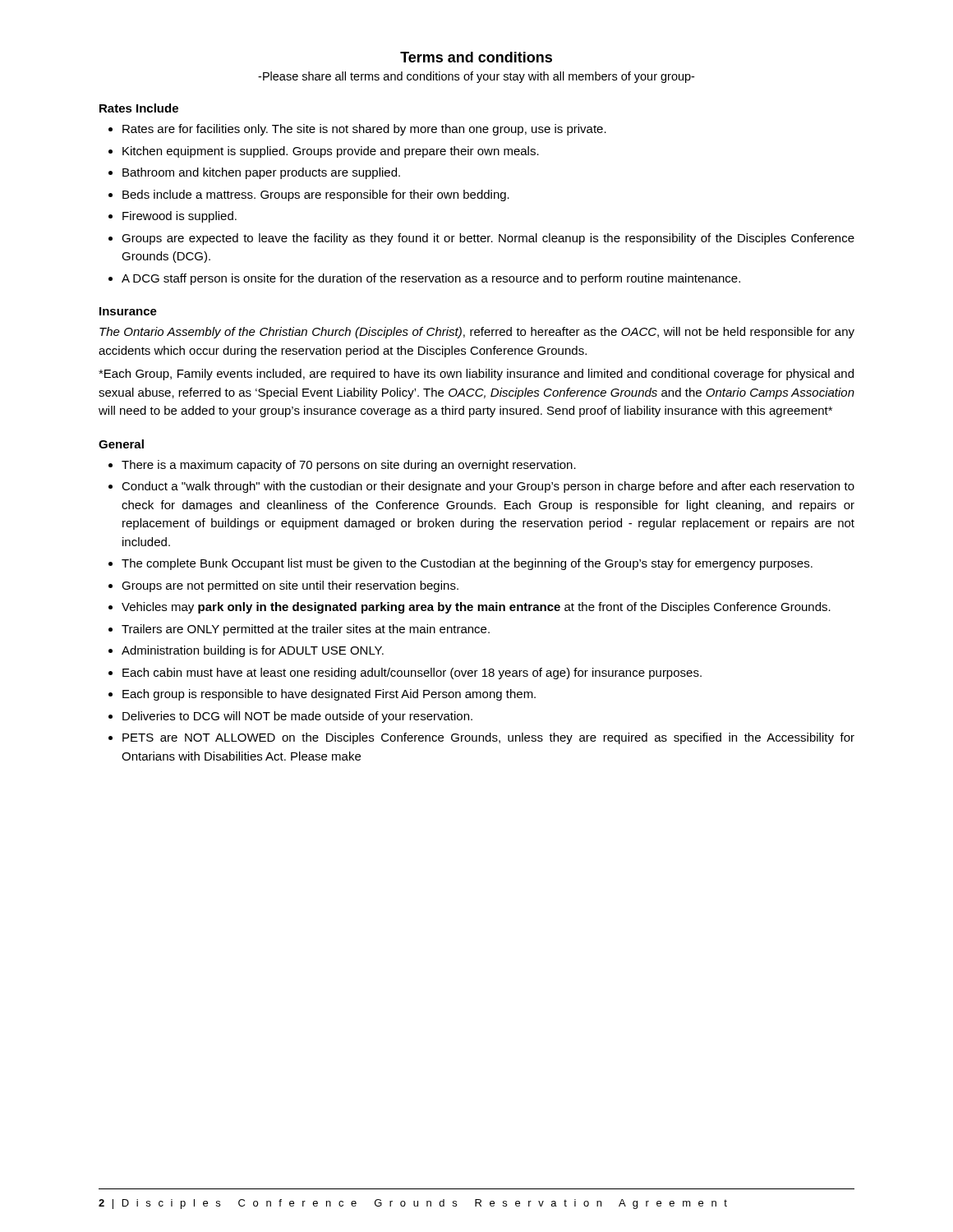Locate the block starting "There is a"
The height and width of the screenshot is (1232, 953).
coord(349,464)
